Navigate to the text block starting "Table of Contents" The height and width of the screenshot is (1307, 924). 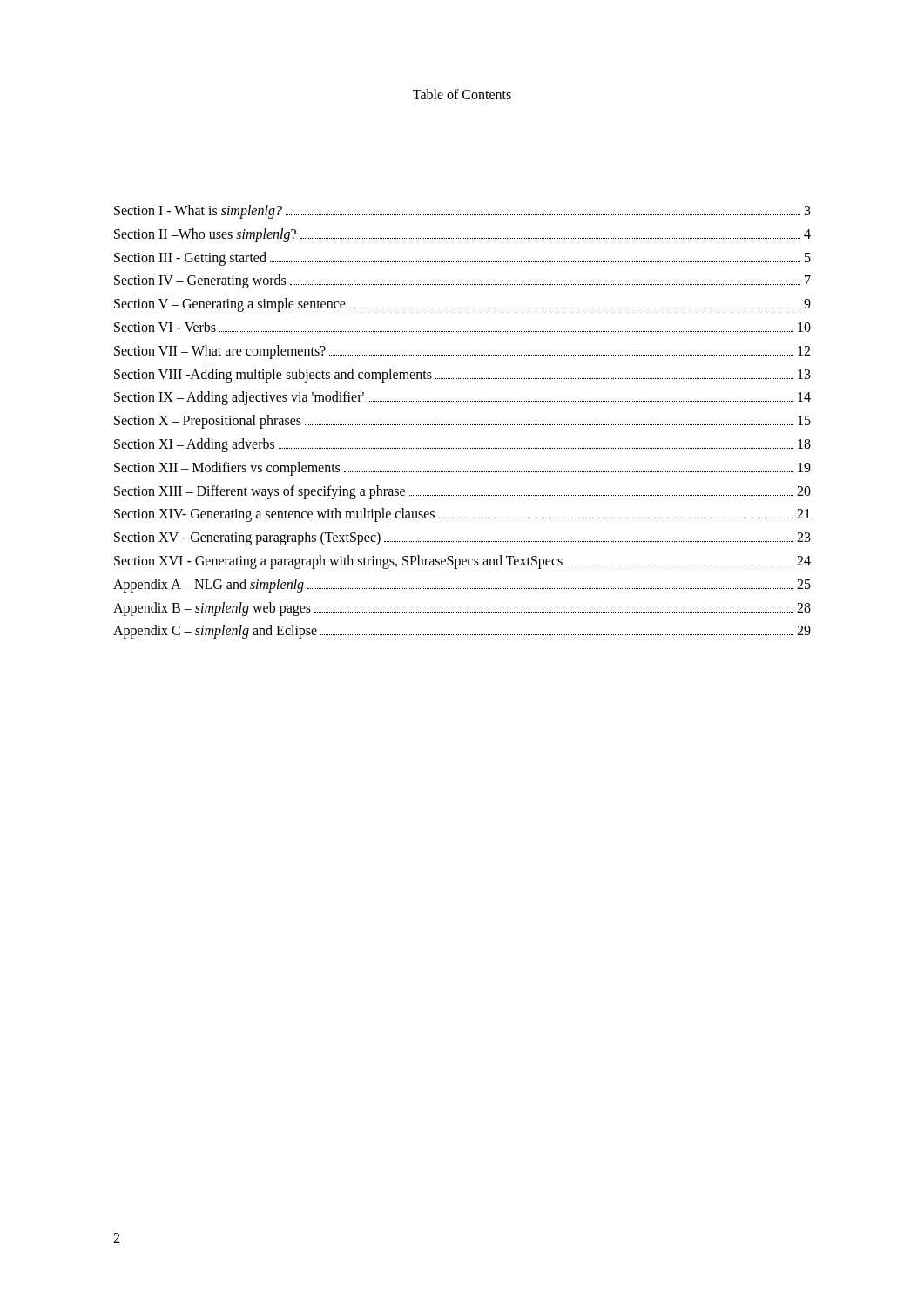pos(462,95)
